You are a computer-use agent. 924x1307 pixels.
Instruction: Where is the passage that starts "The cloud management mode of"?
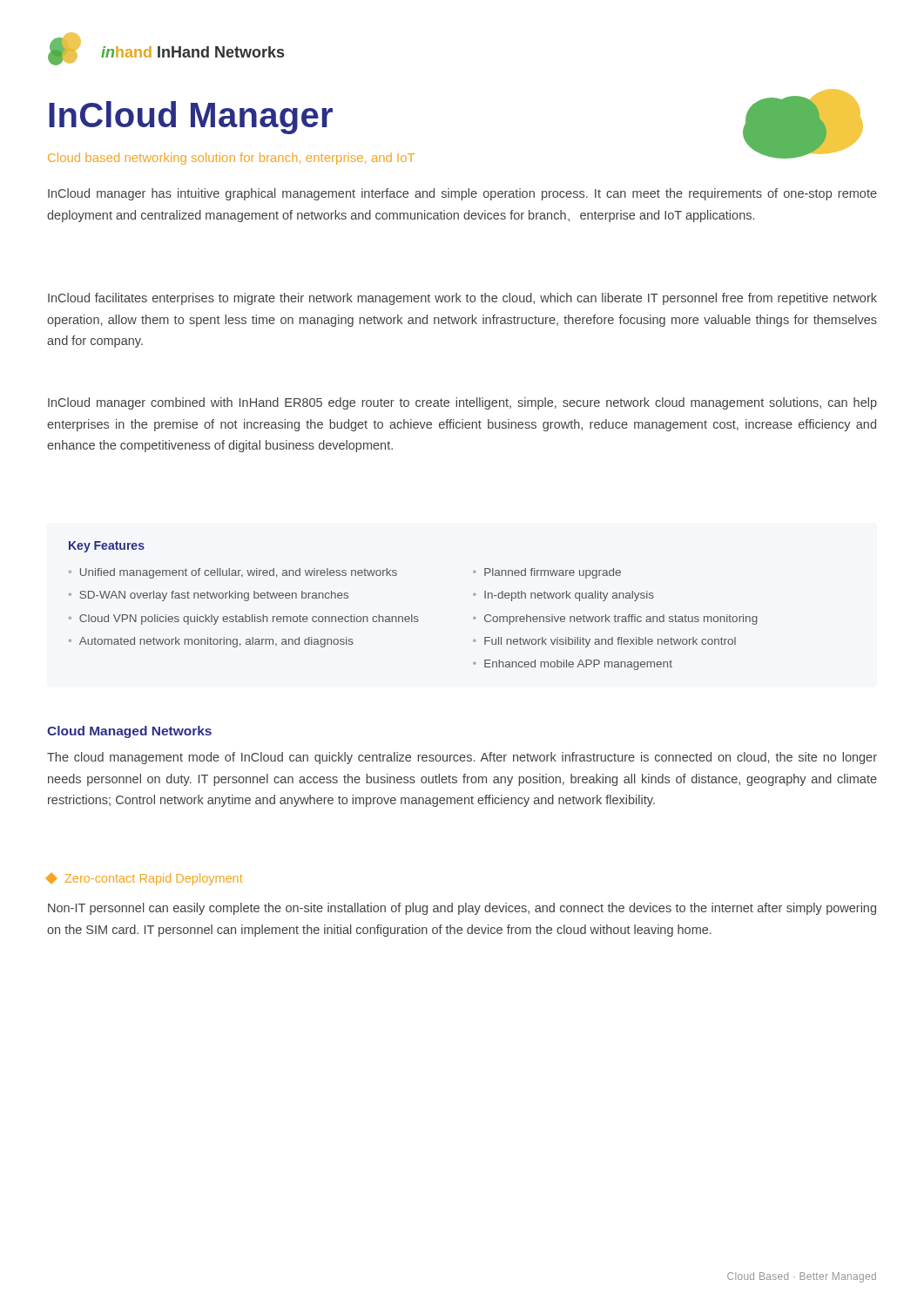[x=462, y=779]
